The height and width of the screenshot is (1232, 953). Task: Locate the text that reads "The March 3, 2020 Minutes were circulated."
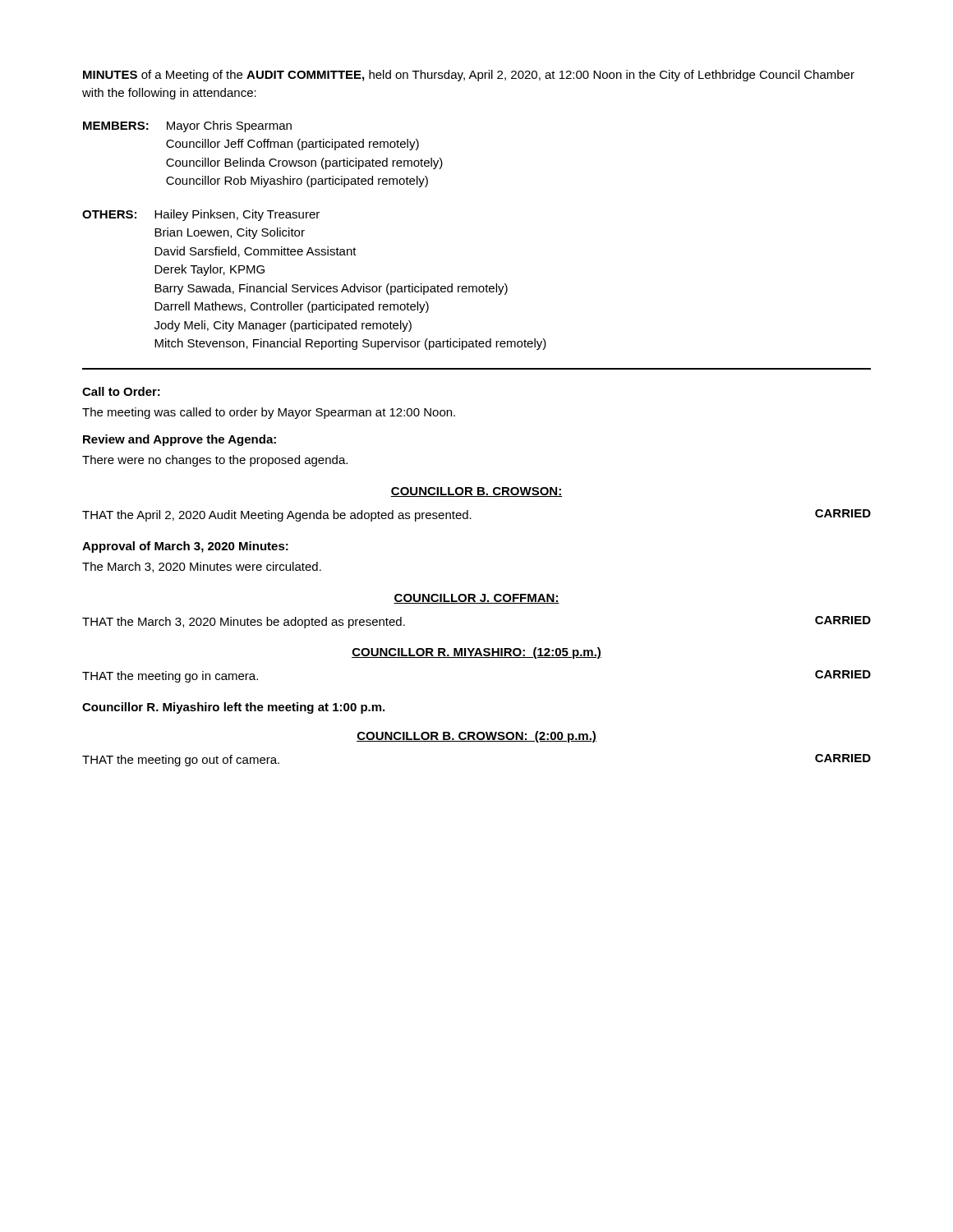(202, 566)
